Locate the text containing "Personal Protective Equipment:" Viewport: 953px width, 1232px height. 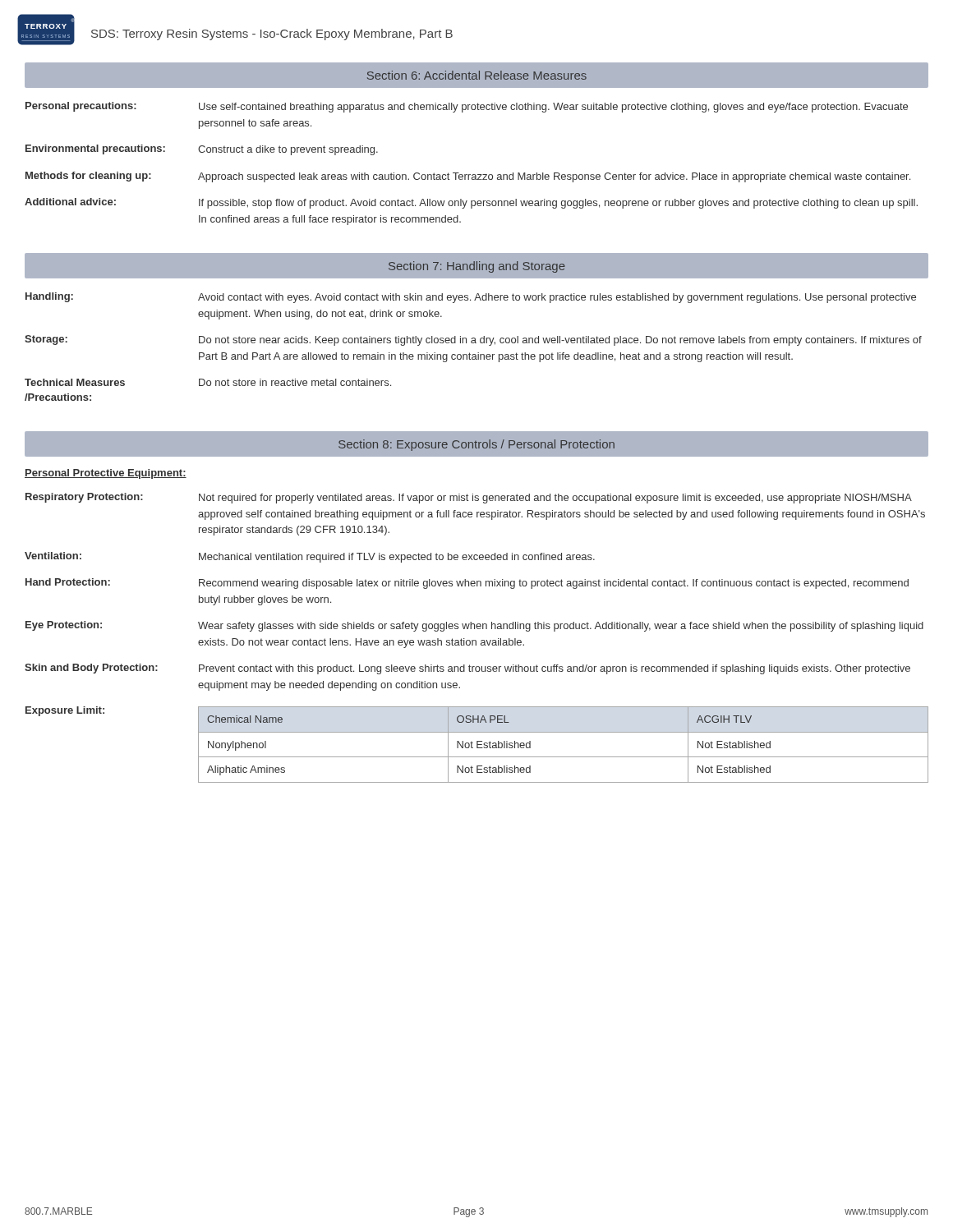[x=105, y=473]
